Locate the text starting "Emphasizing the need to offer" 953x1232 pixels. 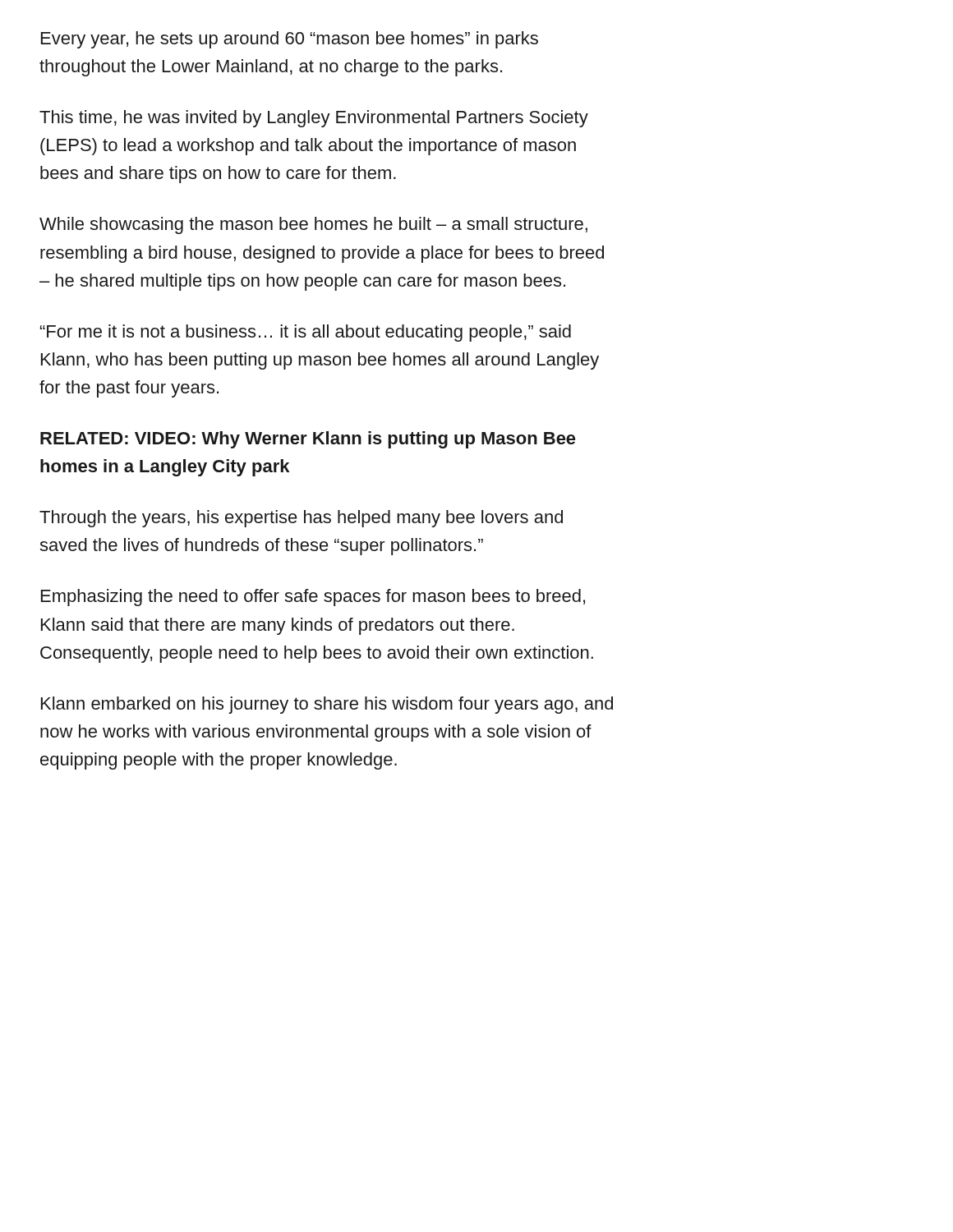317,624
